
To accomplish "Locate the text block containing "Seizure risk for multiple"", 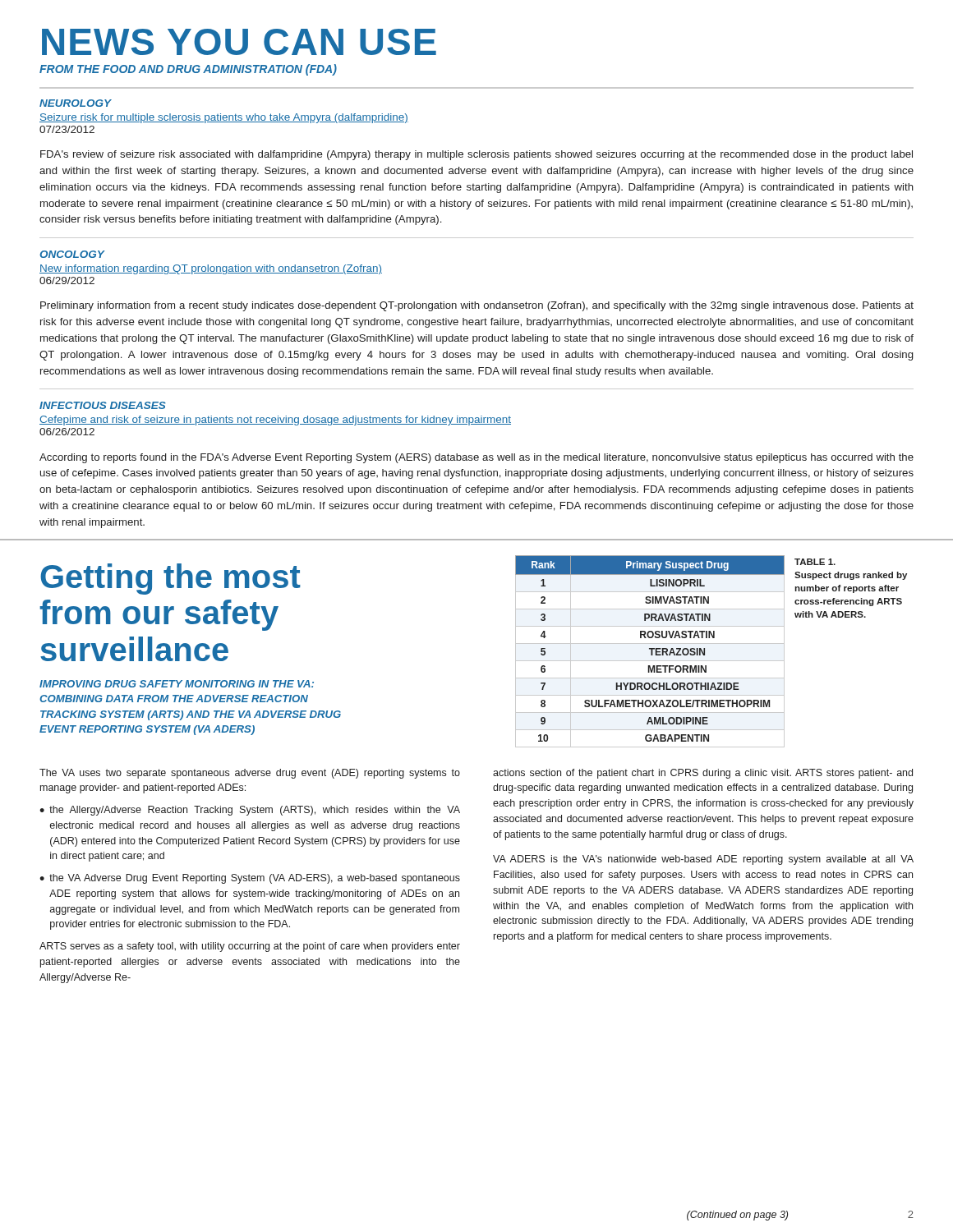I will [224, 117].
